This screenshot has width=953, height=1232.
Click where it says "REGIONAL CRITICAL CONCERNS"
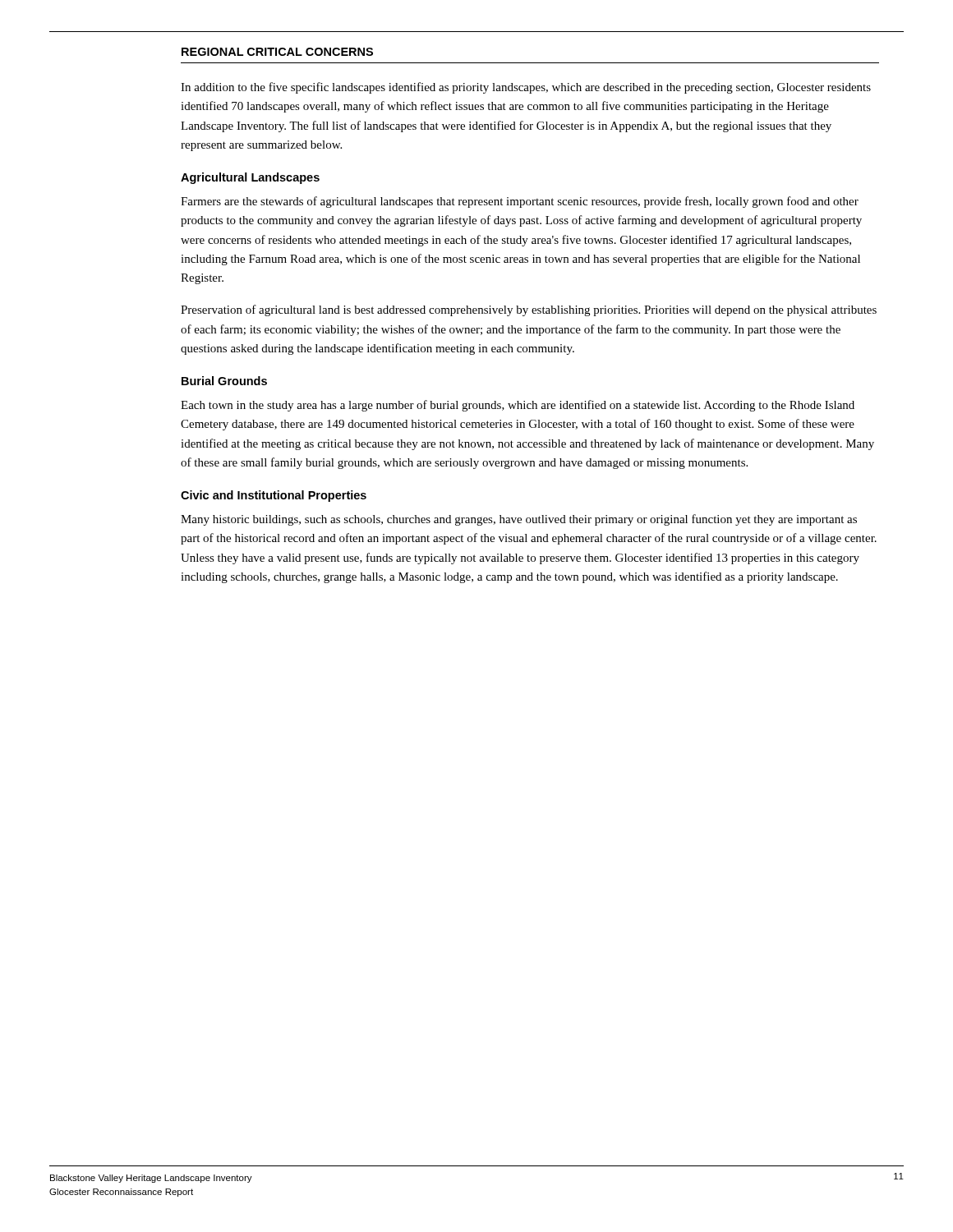(277, 52)
